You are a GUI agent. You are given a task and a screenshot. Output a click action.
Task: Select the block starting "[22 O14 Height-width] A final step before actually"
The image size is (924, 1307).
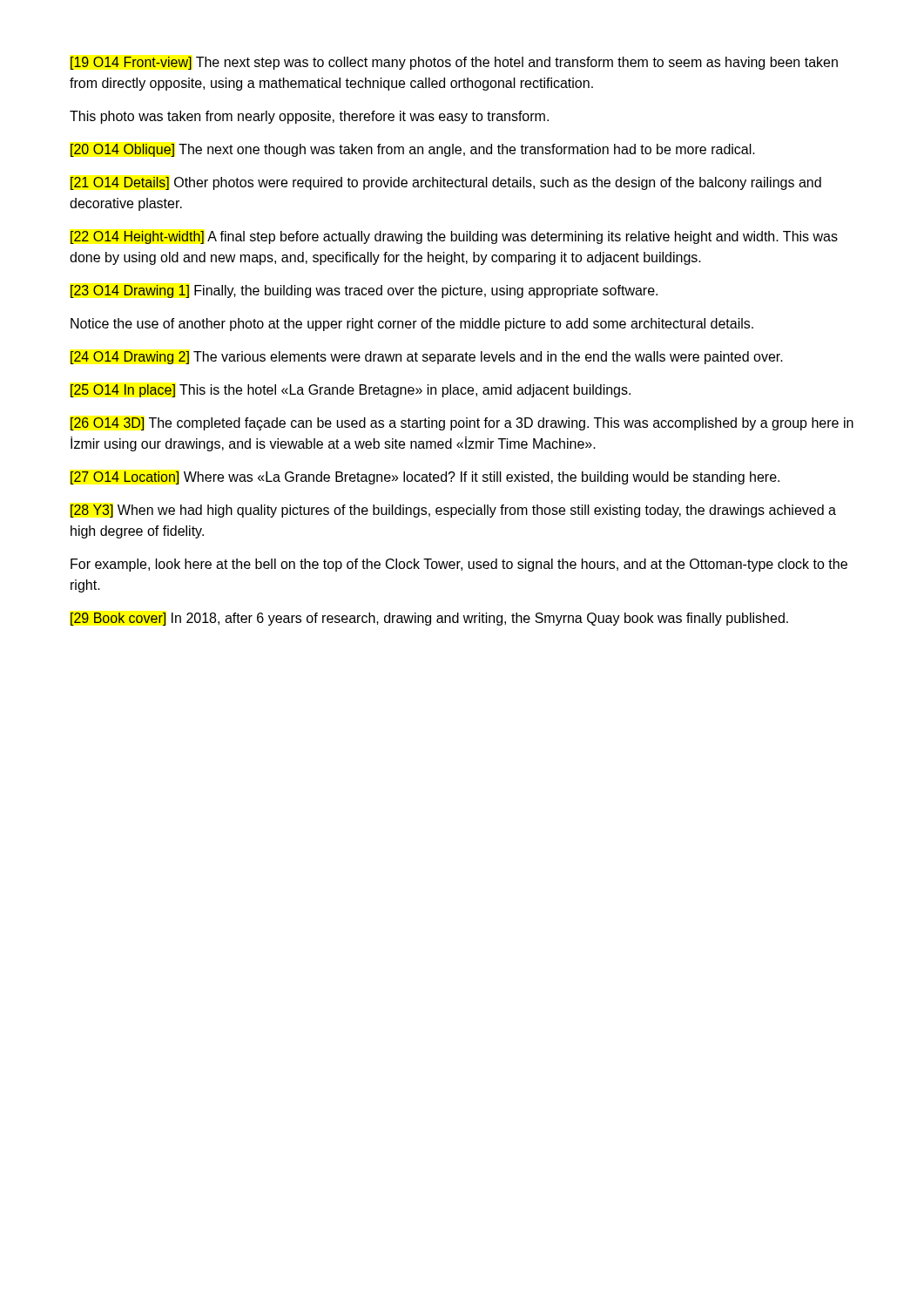pos(454,247)
